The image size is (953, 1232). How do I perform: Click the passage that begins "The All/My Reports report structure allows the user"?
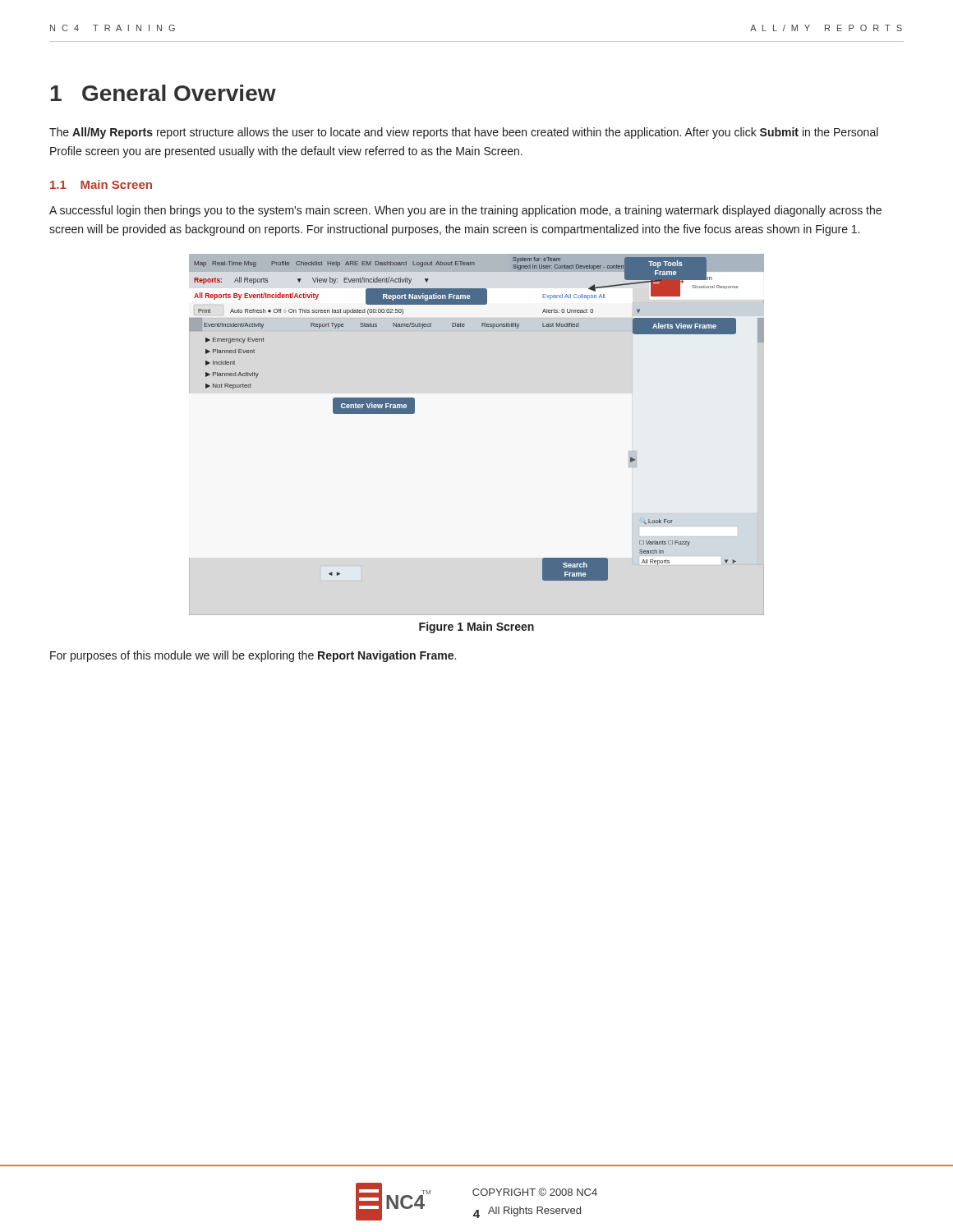pos(464,142)
